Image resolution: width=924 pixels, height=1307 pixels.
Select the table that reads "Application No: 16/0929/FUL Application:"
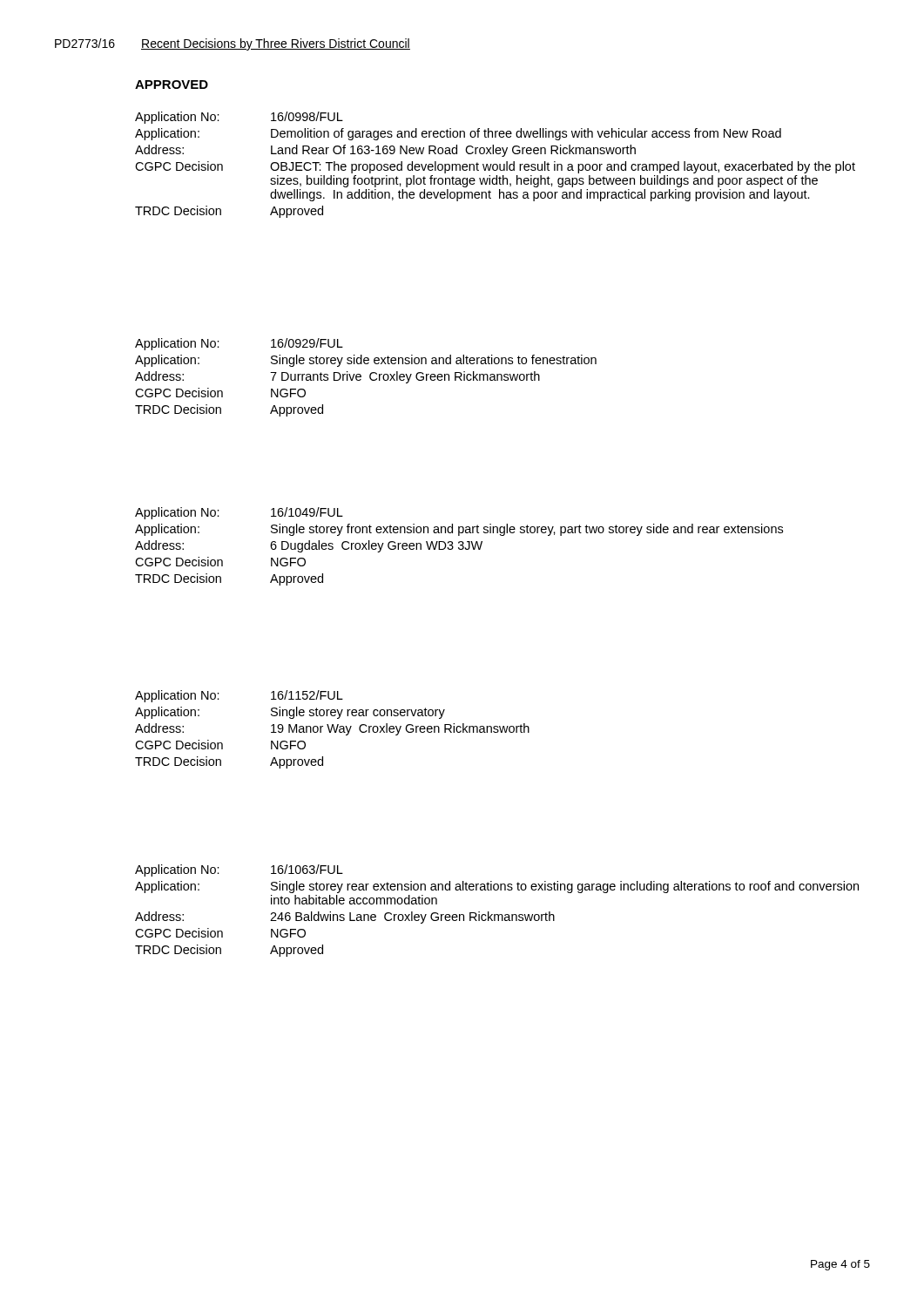tap(503, 378)
